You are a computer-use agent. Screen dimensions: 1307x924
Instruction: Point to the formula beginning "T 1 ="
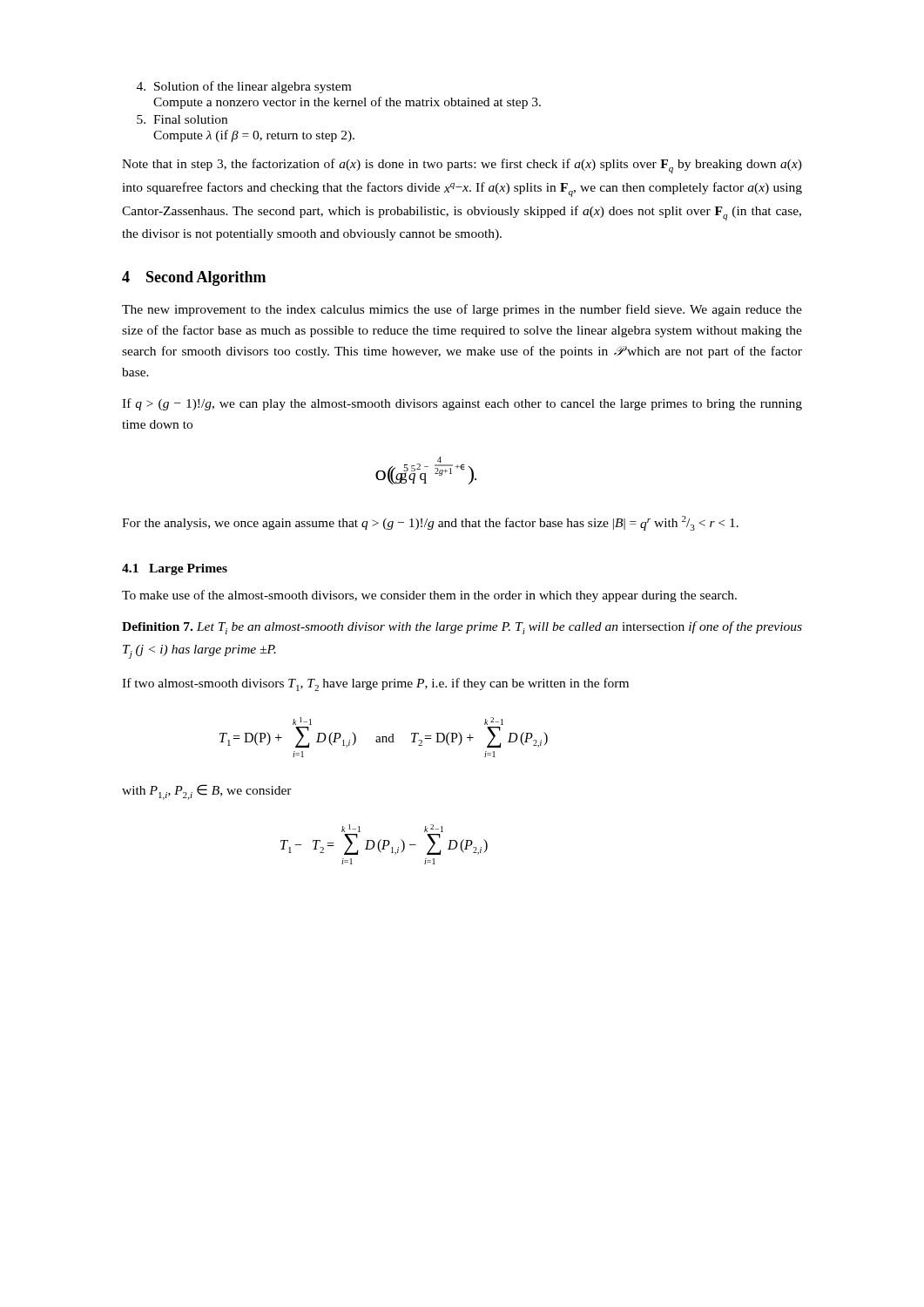[x=462, y=738]
